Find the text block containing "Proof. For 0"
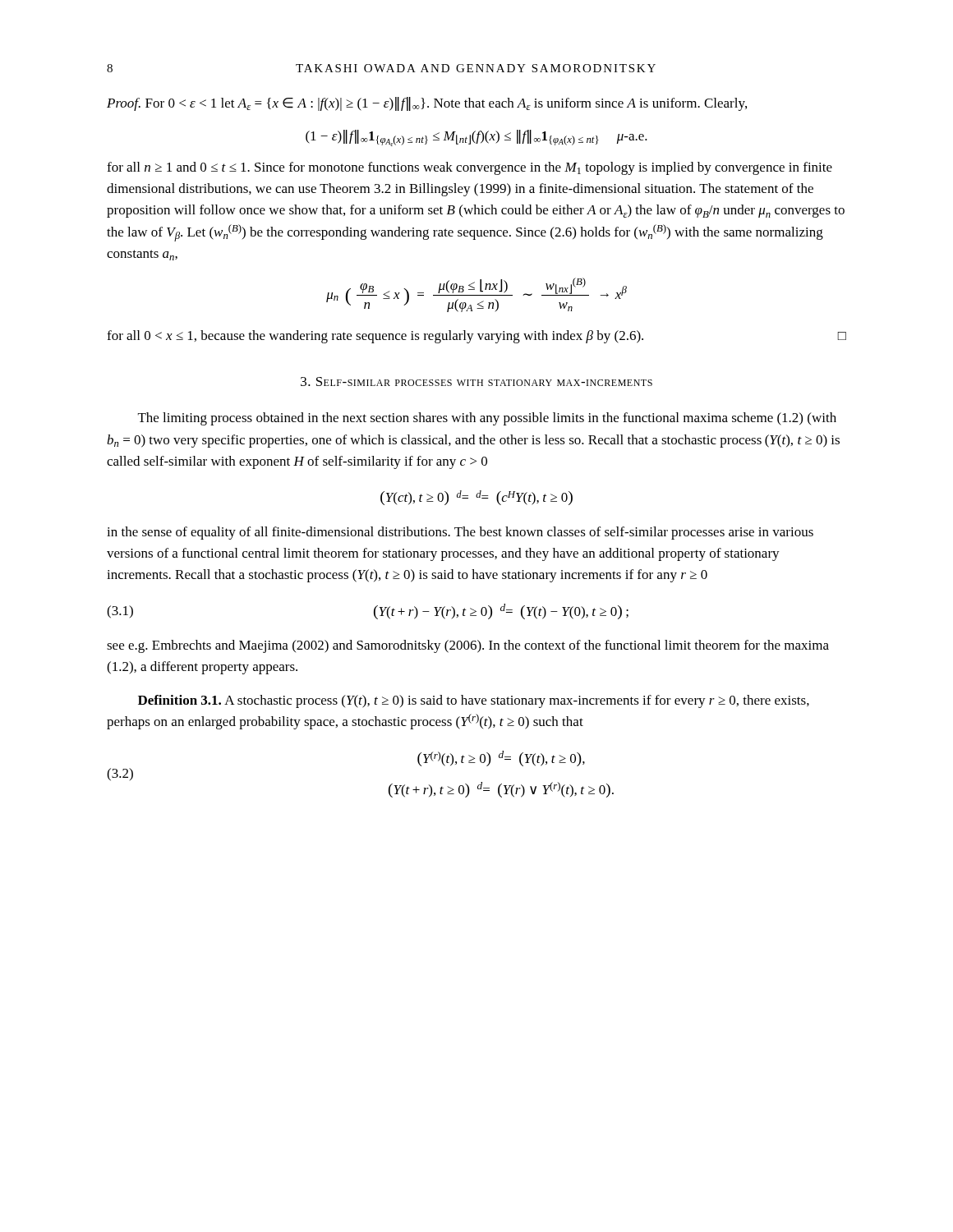This screenshot has height=1232, width=953. tap(427, 104)
